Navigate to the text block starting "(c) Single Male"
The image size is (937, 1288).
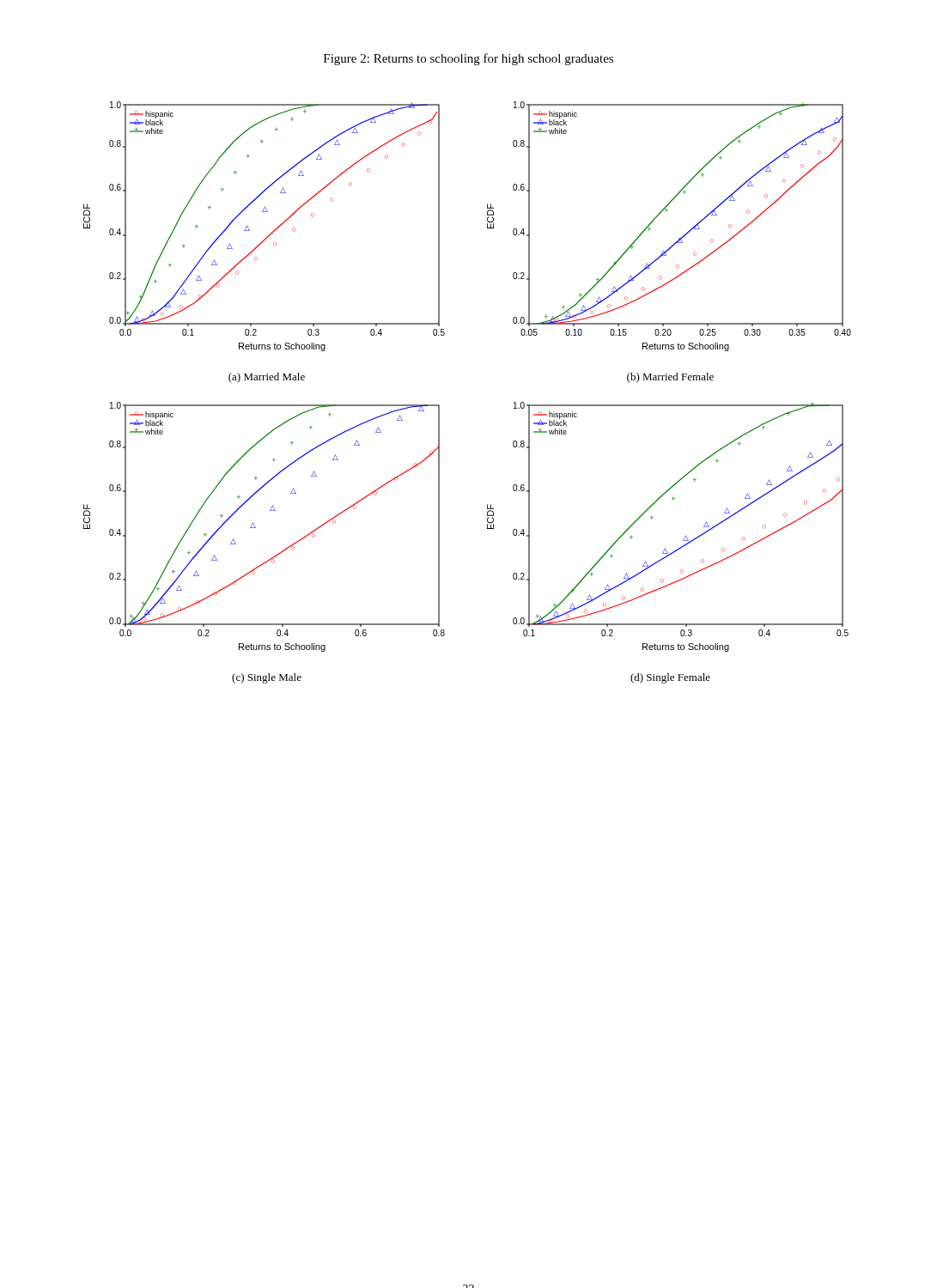pos(267,677)
